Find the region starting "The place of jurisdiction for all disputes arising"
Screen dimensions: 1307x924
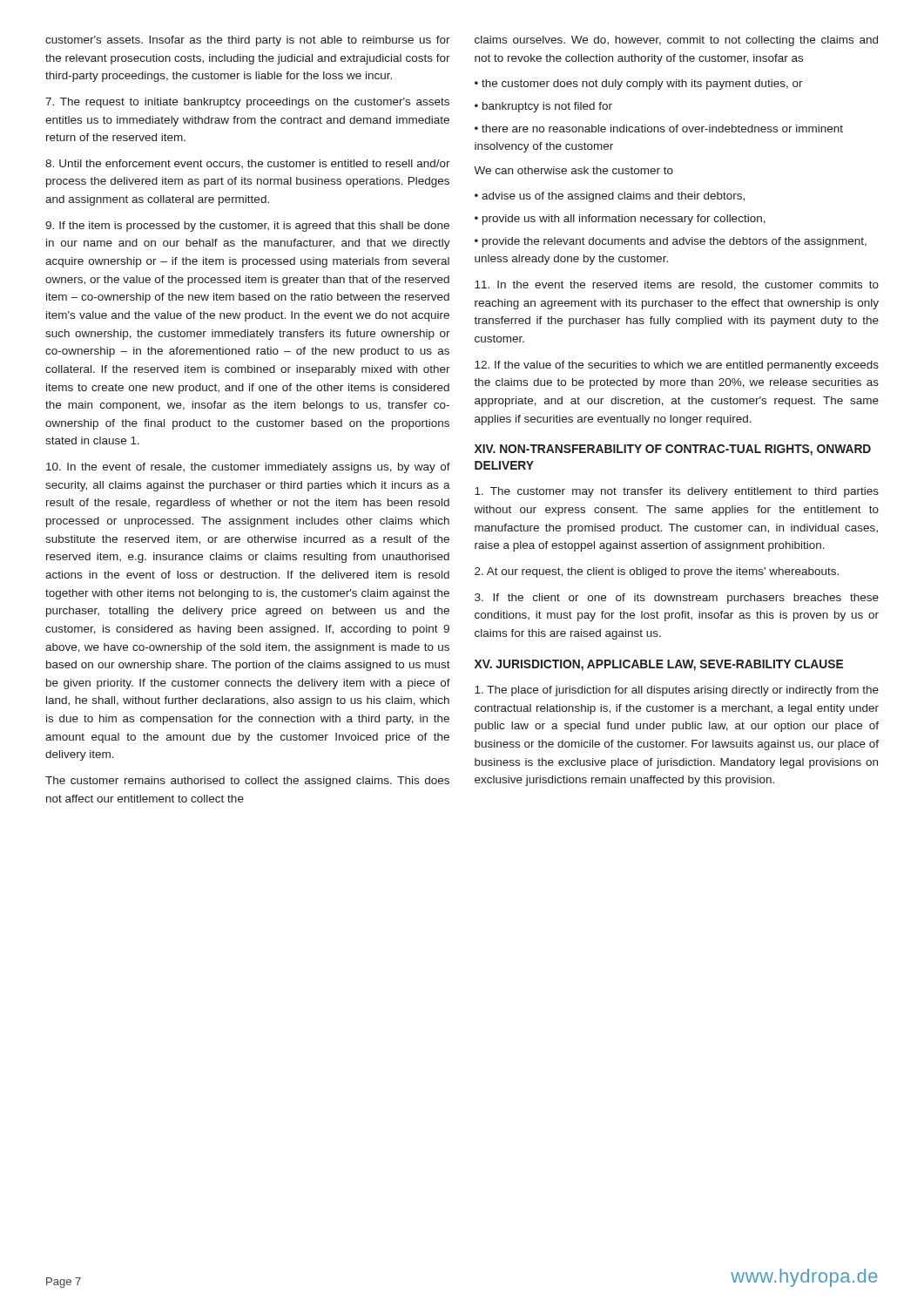tap(676, 735)
